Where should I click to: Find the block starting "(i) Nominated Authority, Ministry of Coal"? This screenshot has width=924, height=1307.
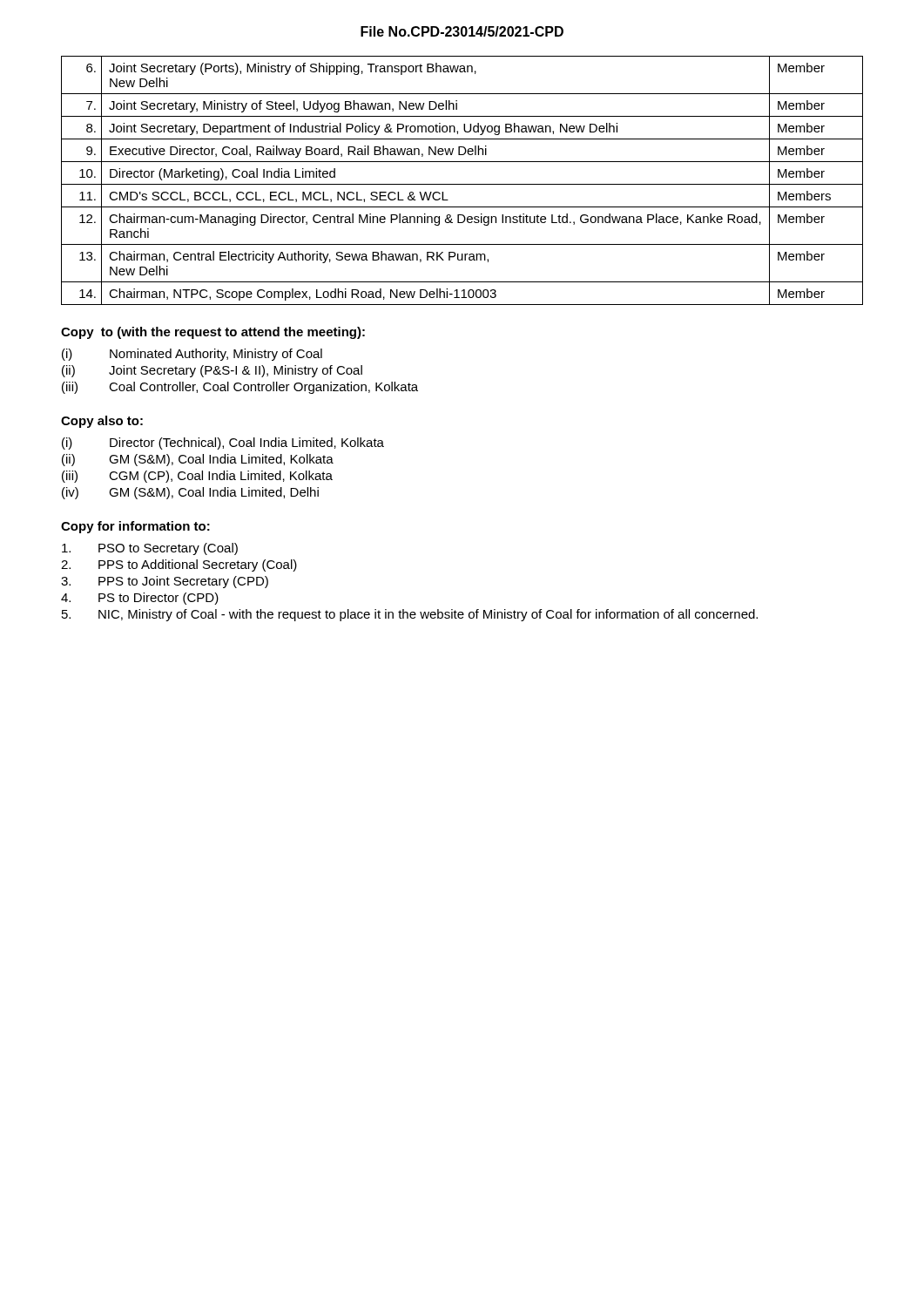pyautogui.click(x=192, y=355)
